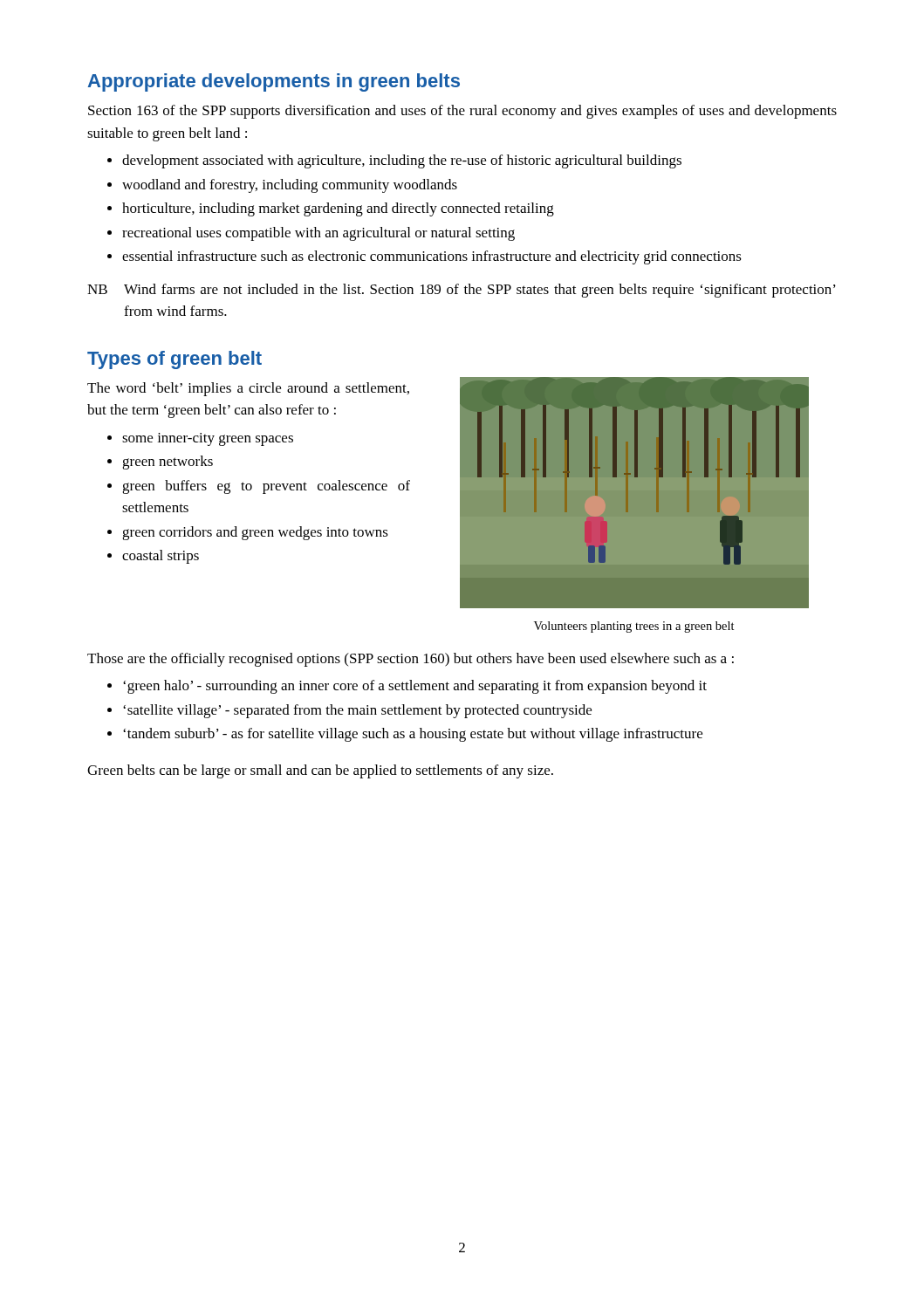Click a photo
This screenshot has width=924, height=1309.
click(x=634, y=494)
